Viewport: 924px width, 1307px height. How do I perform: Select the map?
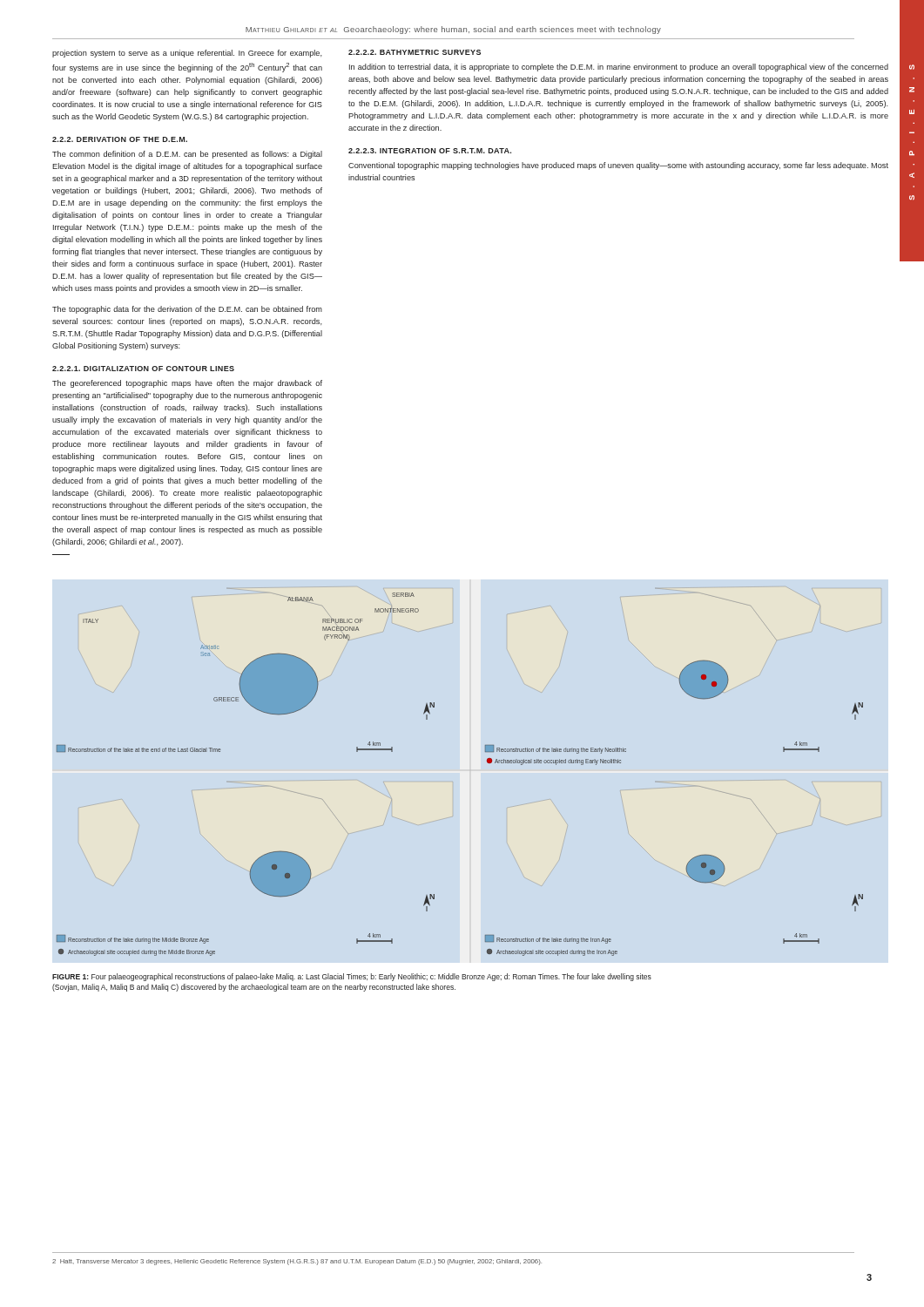(470, 773)
